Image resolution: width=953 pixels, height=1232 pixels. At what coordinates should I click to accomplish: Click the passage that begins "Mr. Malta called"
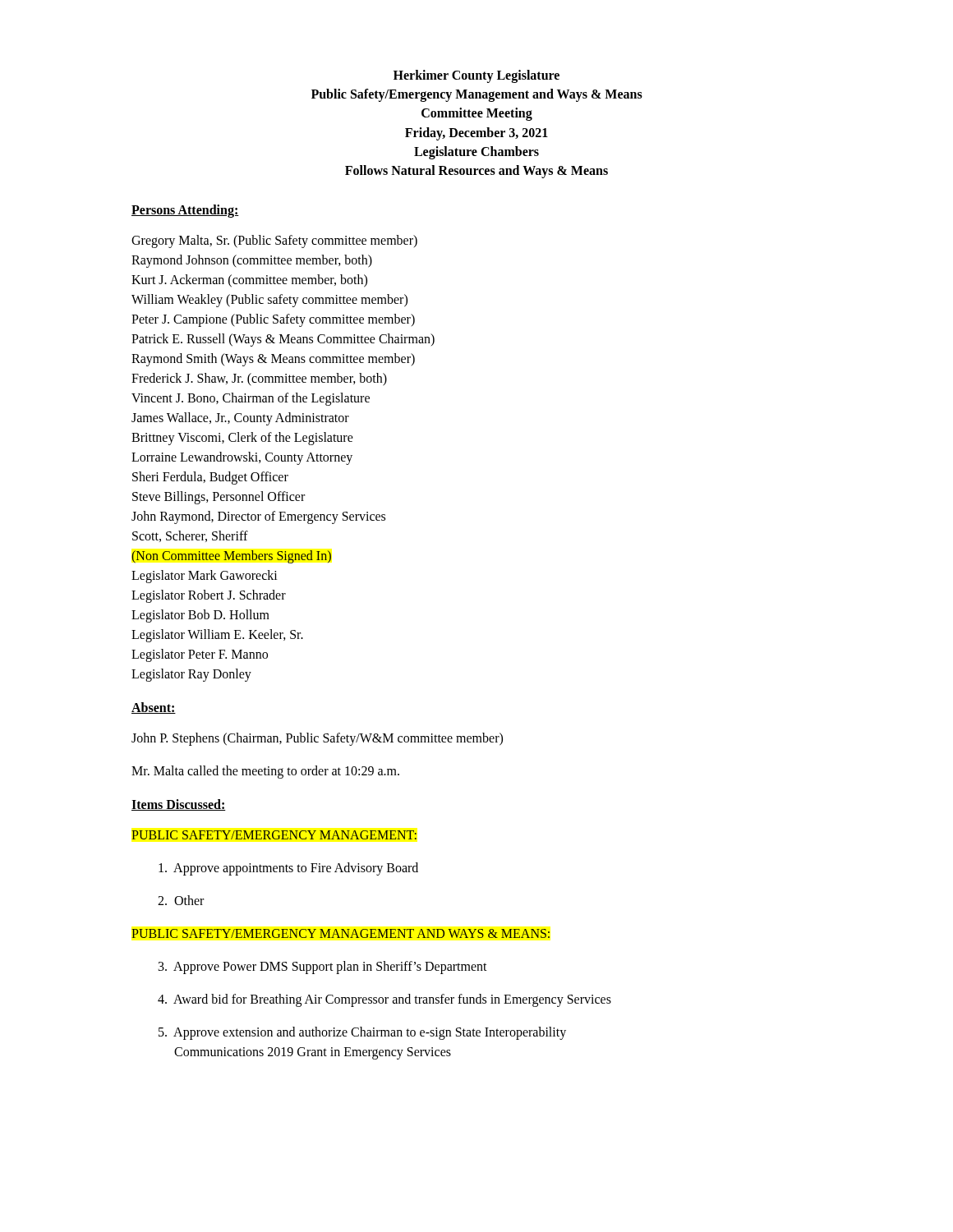pos(265,772)
